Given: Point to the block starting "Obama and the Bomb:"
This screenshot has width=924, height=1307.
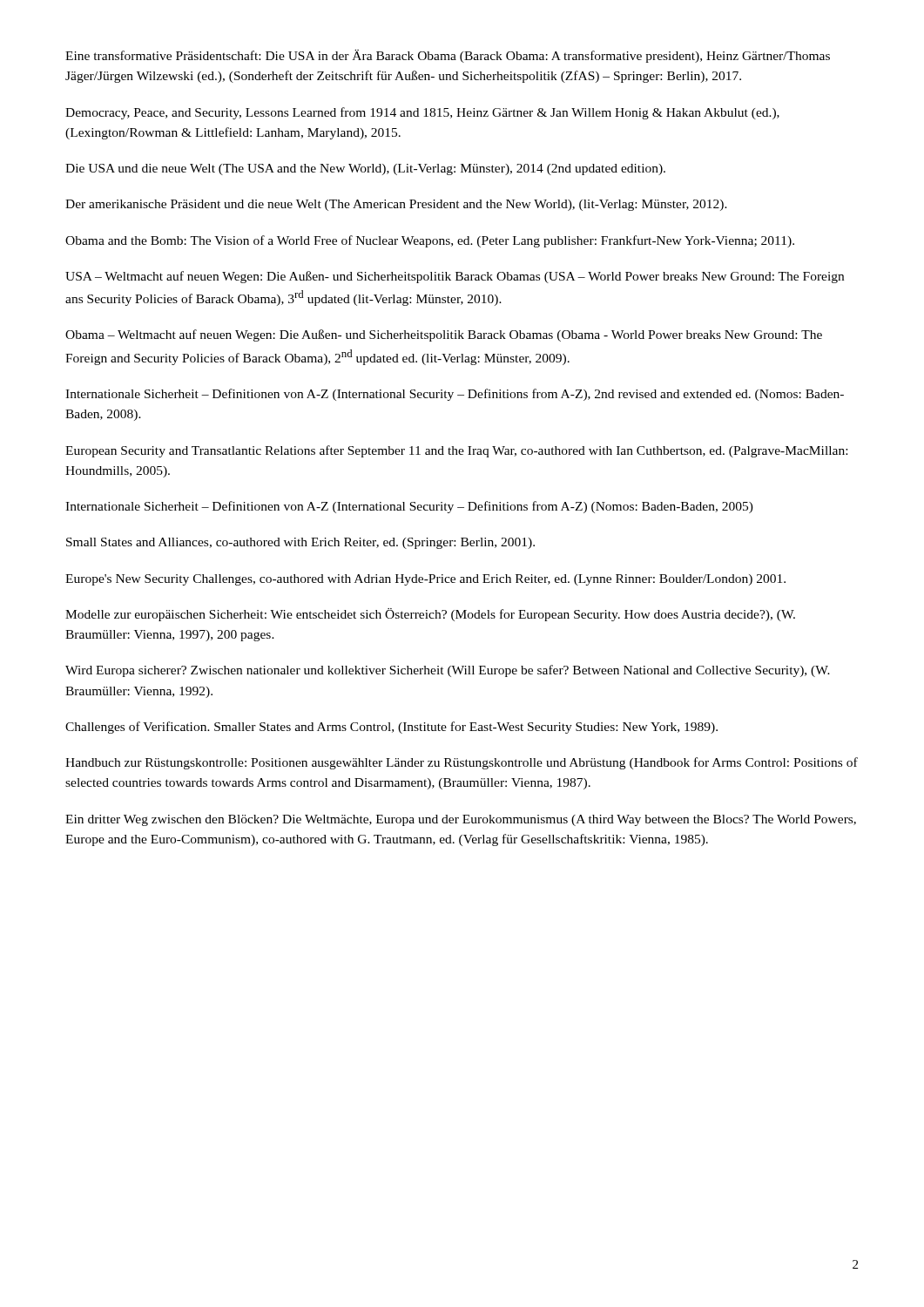Looking at the screenshot, I should pos(430,240).
